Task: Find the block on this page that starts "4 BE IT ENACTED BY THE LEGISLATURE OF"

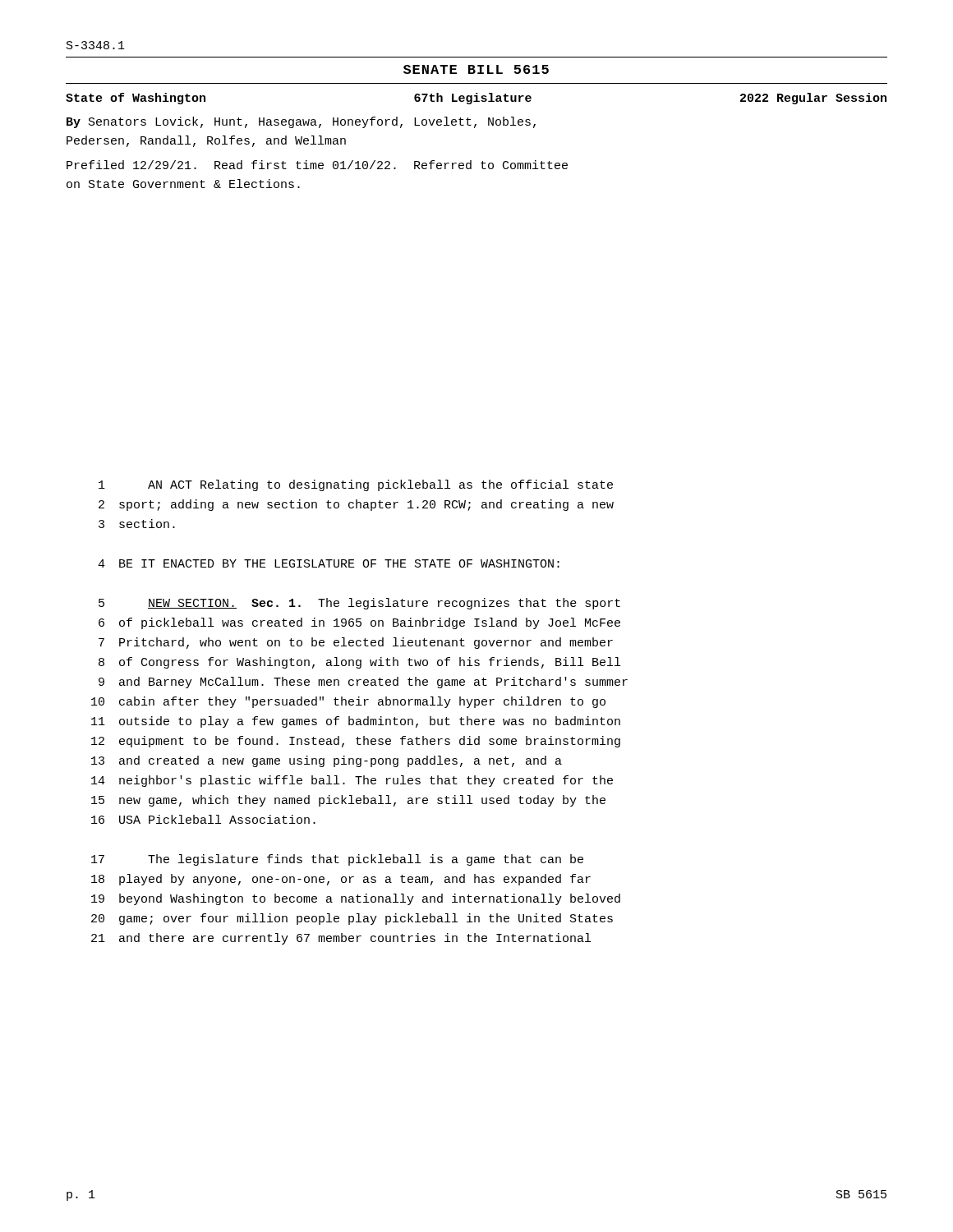Action: tap(476, 565)
